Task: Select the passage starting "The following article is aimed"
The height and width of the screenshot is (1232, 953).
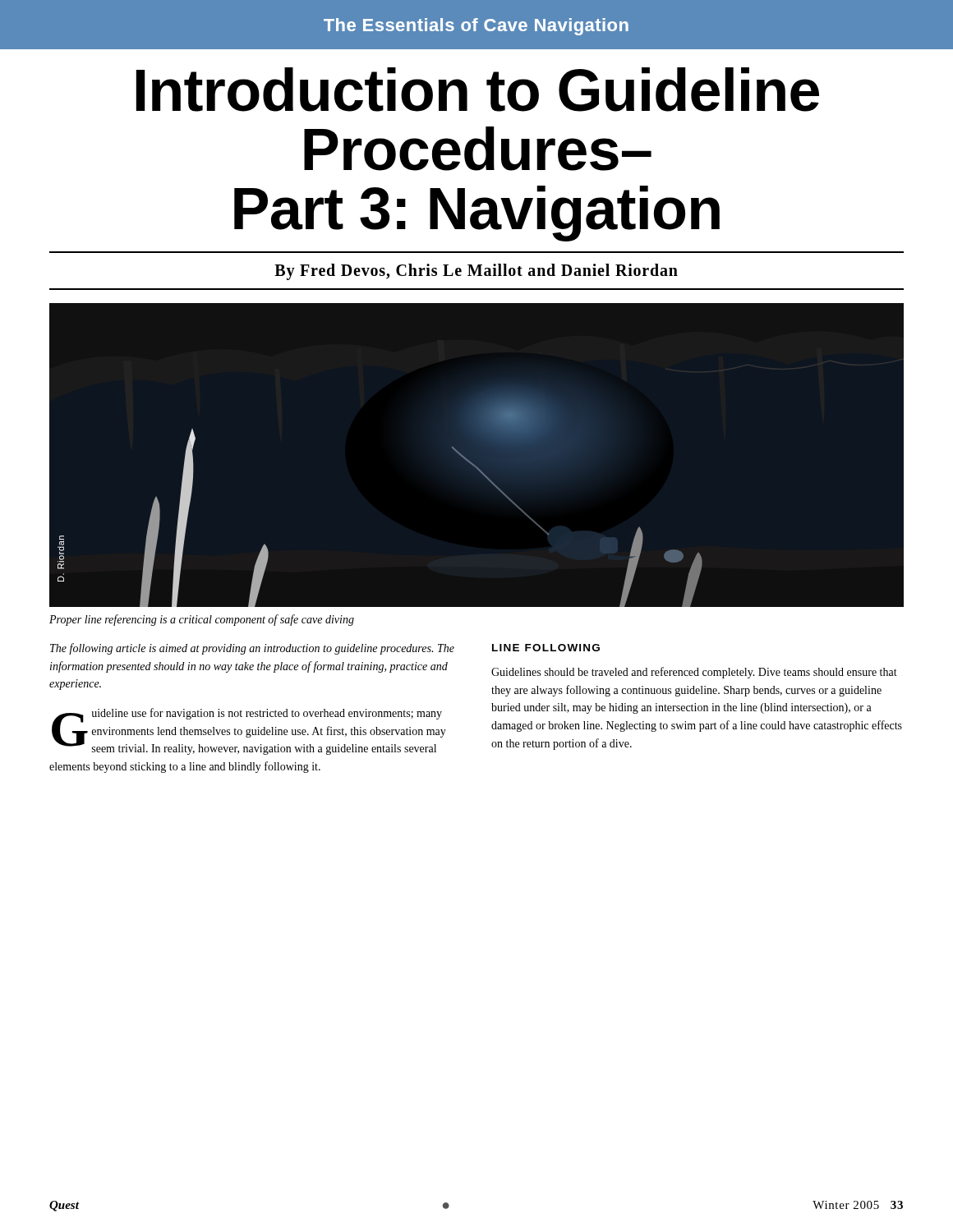Action: click(252, 666)
